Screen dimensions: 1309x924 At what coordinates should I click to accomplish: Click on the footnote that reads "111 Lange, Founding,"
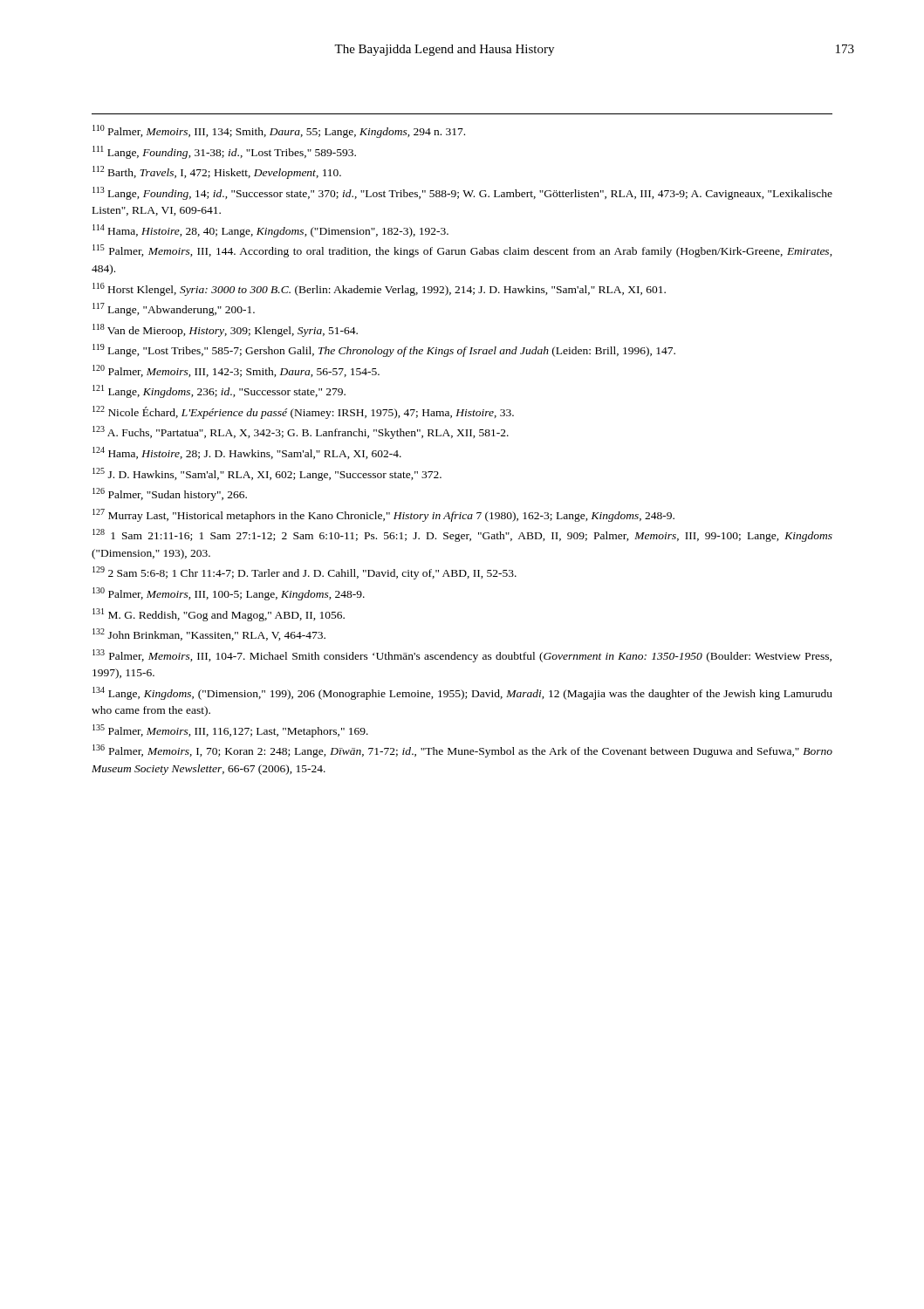pos(224,151)
